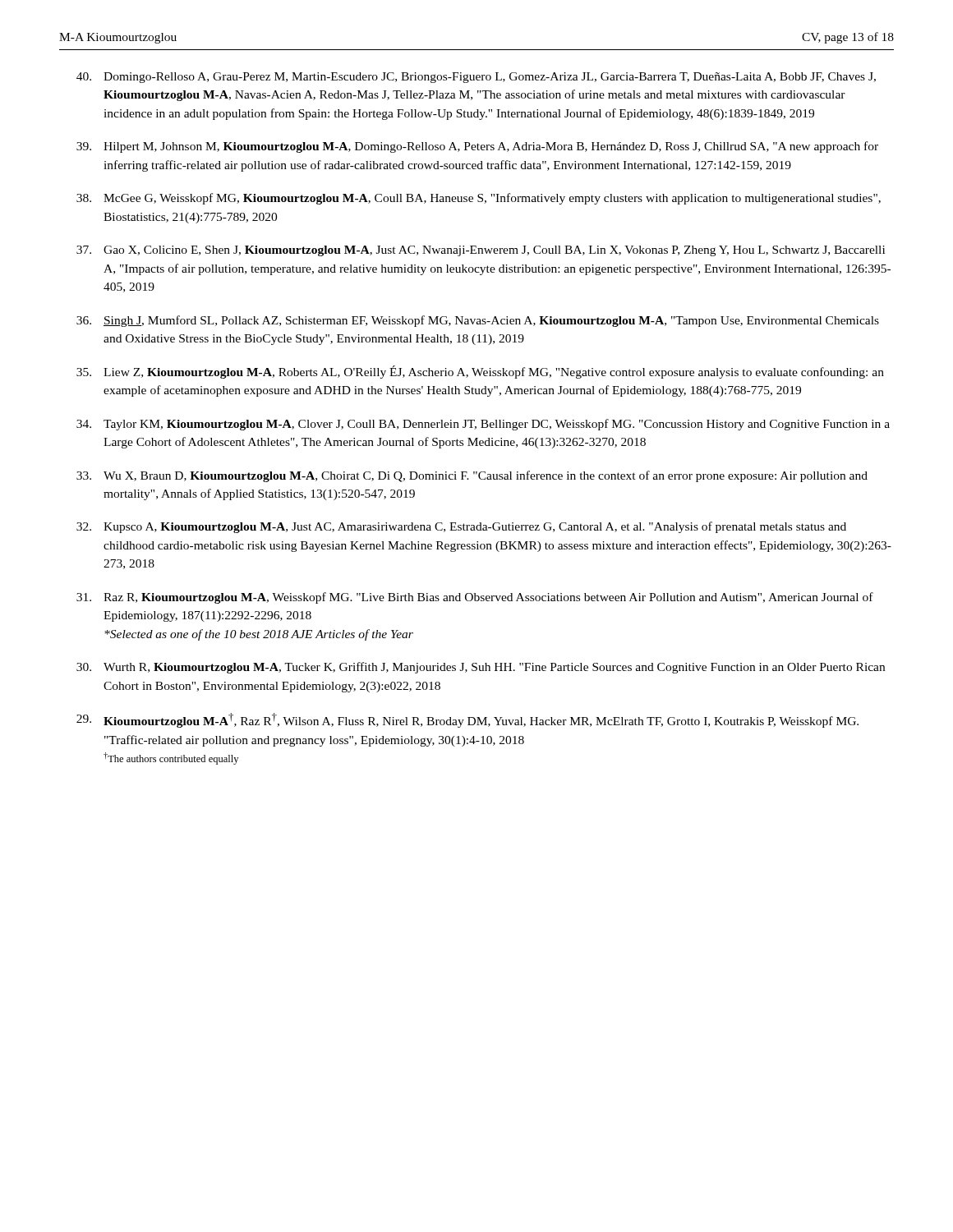
Task: Where is the passage that starts "29. Kioumourtzoglou M-A†,"?
Action: coord(476,739)
